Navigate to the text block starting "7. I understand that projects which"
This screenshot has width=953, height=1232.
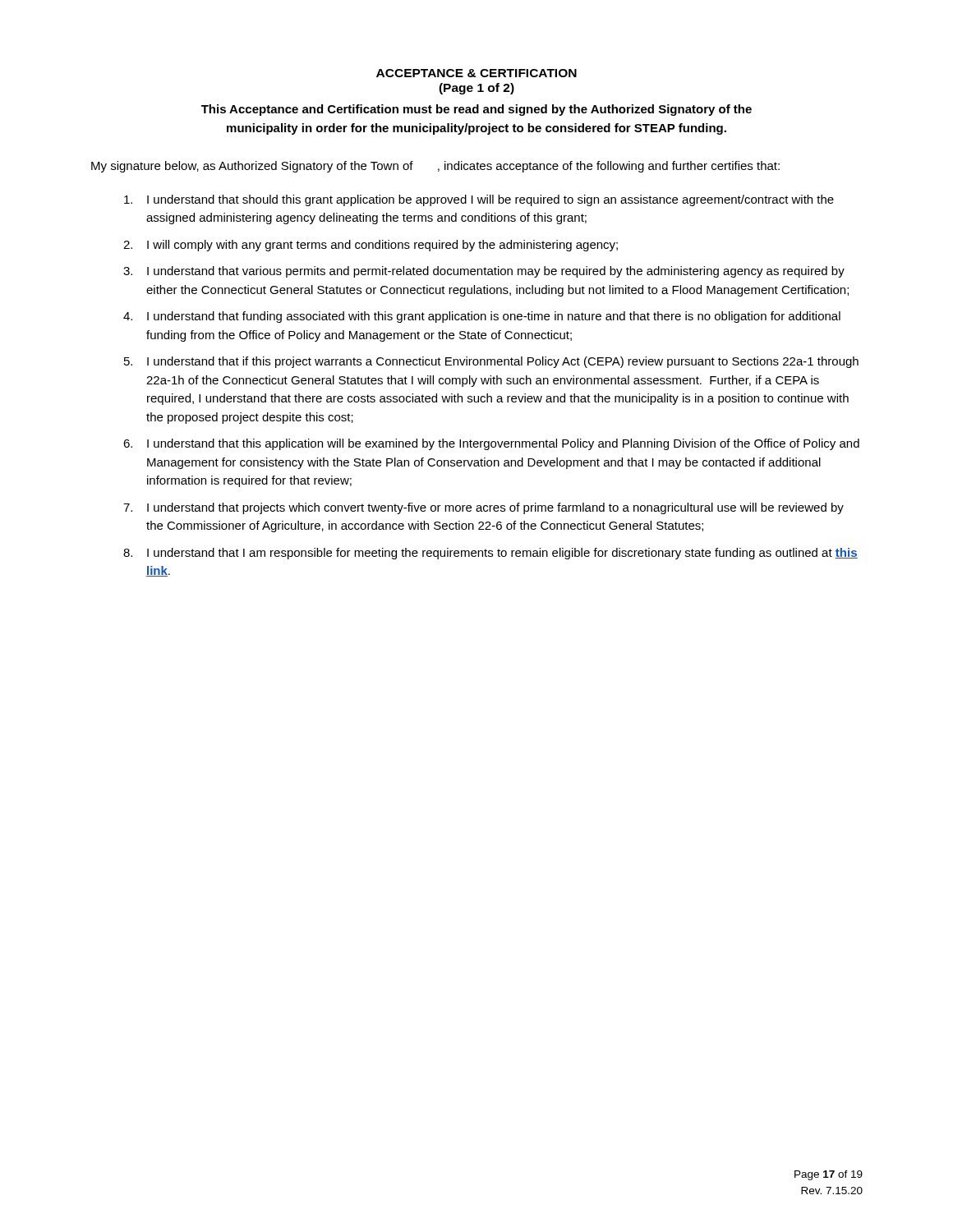[493, 517]
